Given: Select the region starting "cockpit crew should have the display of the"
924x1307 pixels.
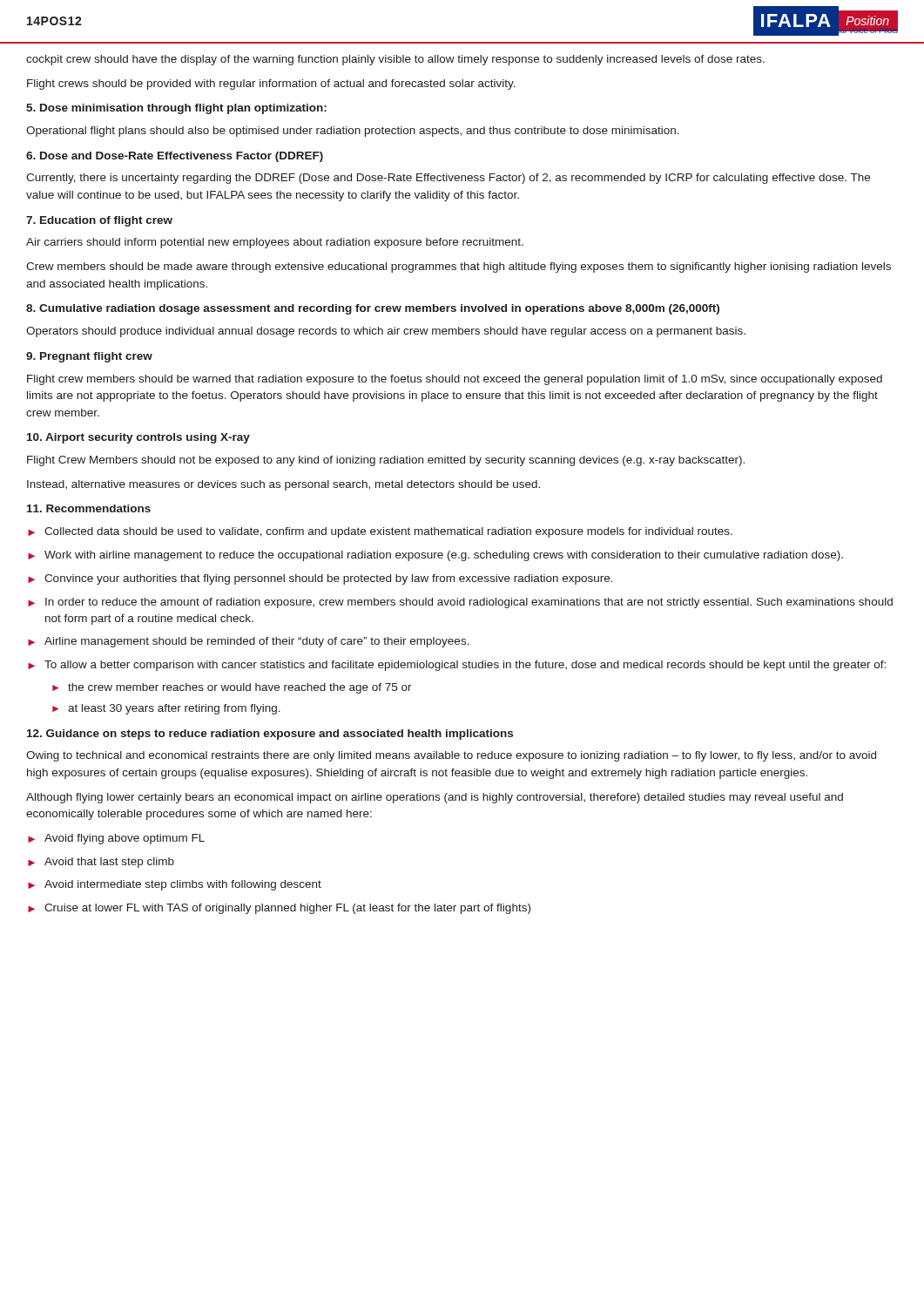Looking at the screenshot, I should point(462,59).
